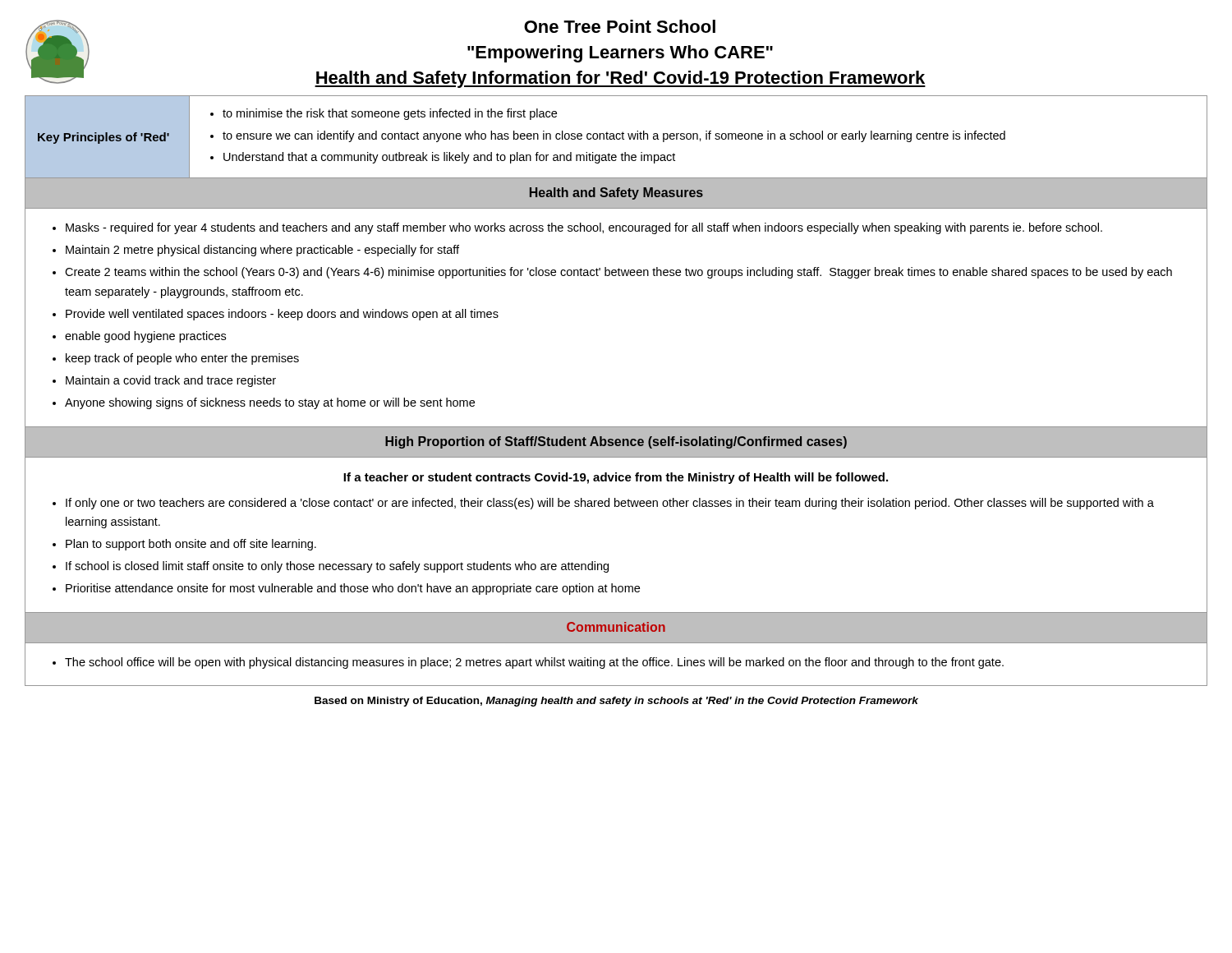
Task: Click on the logo
Action: point(62,53)
